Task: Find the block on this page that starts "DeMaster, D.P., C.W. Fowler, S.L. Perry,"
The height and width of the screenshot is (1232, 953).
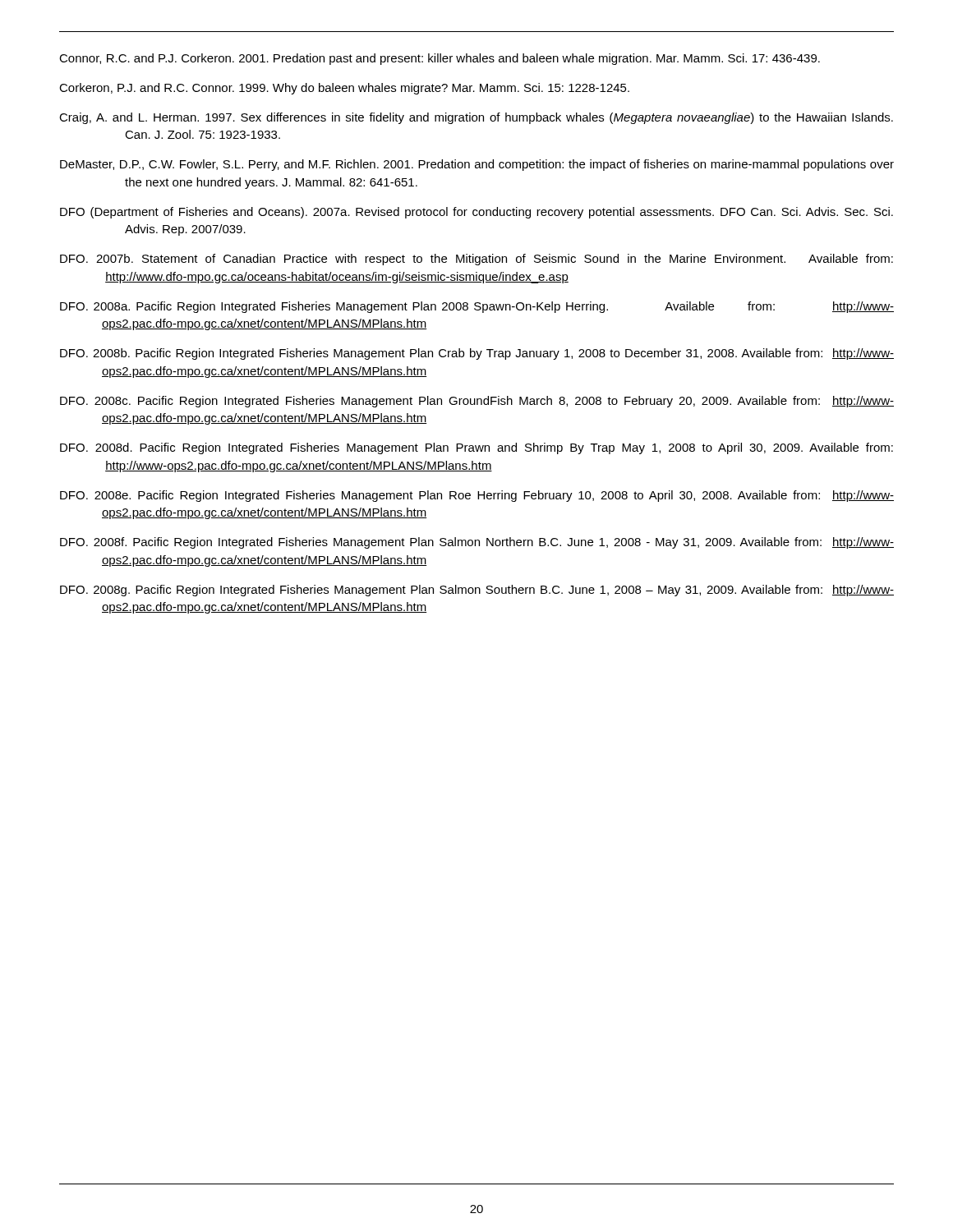Action: click(x=476, y=173)
